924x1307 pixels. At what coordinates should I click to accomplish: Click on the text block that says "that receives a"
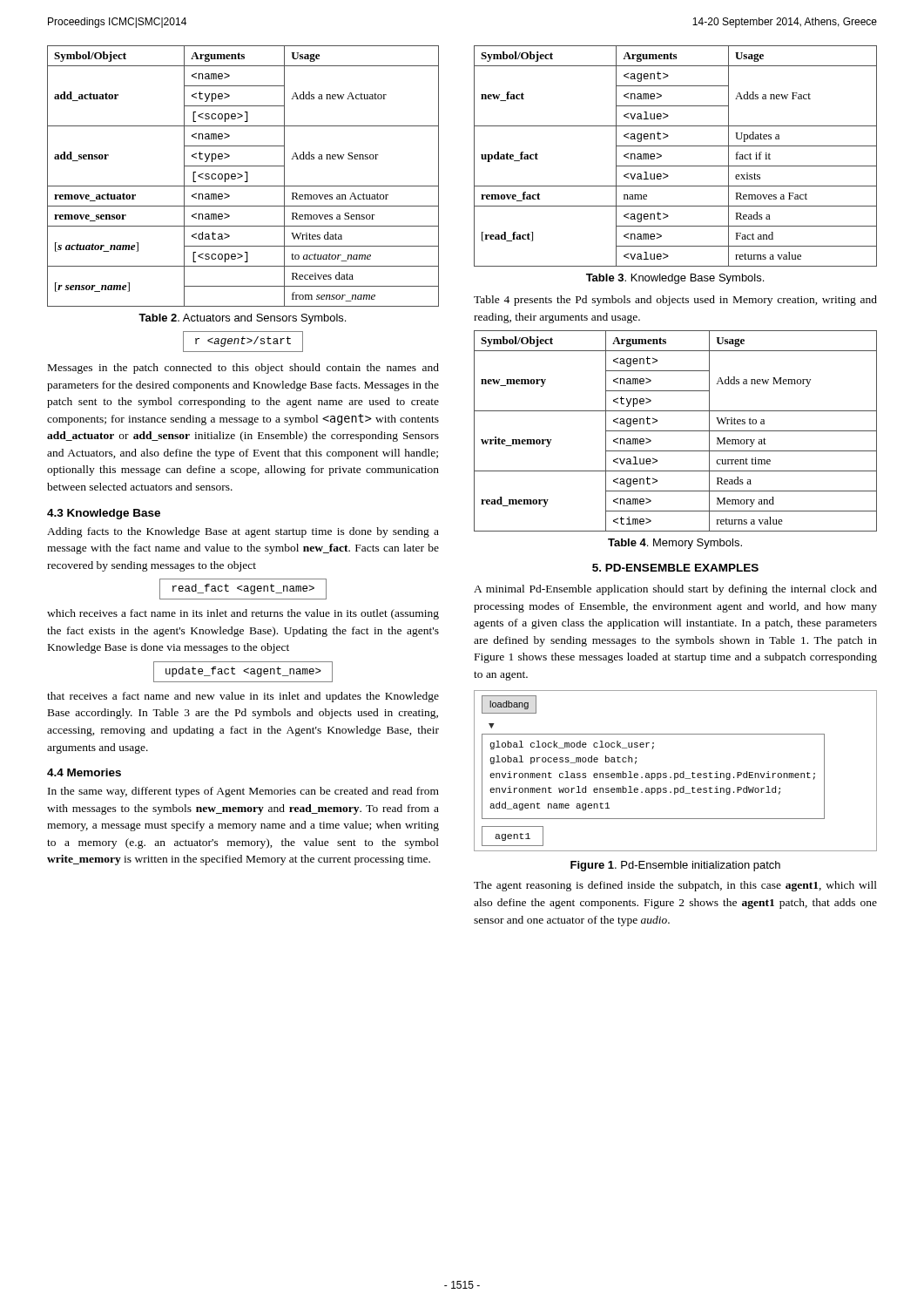pyautogui.click(x=243, y=721)
